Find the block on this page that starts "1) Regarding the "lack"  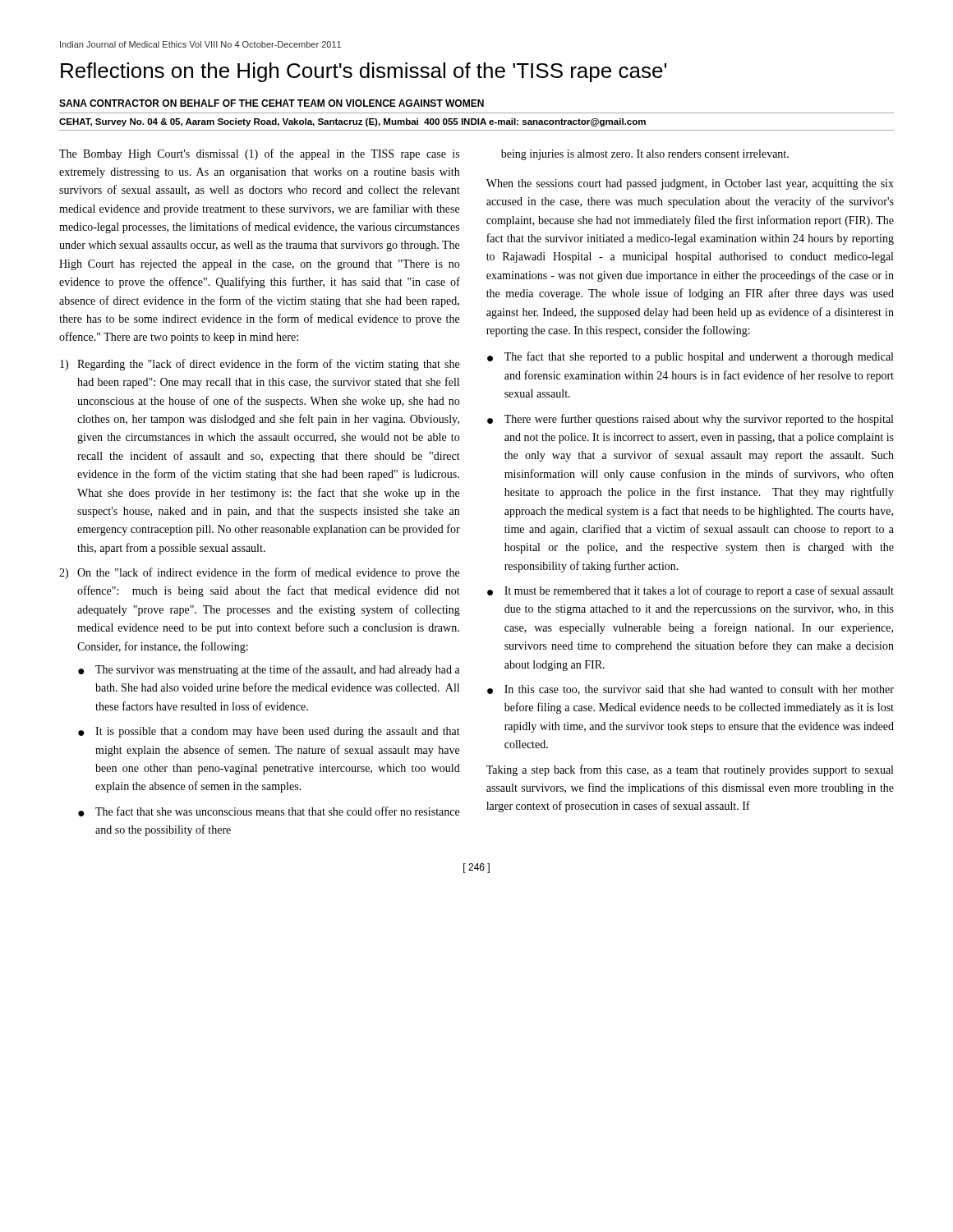[x=260, y=457]
